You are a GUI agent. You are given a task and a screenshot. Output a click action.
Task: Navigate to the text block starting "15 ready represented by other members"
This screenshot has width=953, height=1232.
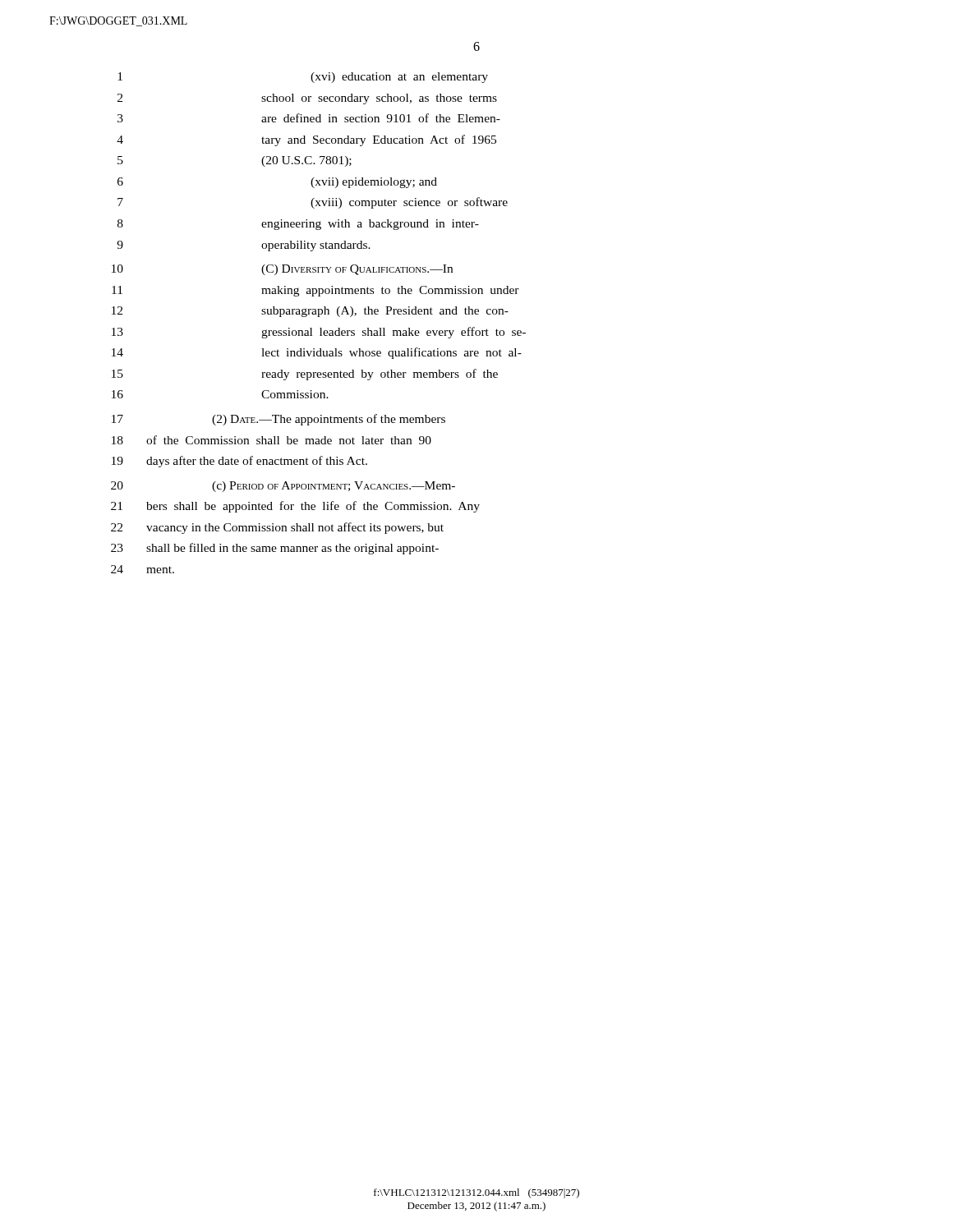pos(476,373)
